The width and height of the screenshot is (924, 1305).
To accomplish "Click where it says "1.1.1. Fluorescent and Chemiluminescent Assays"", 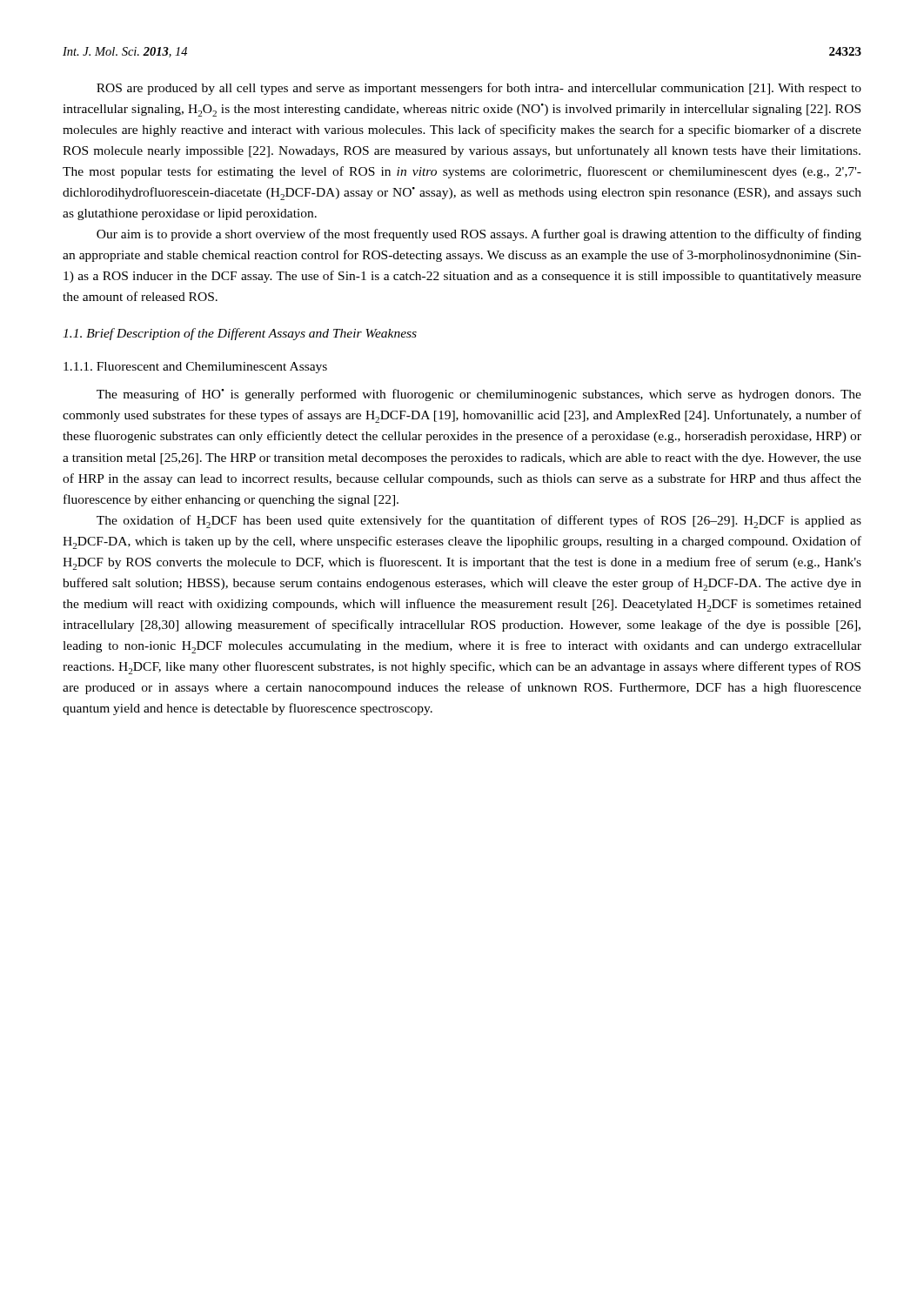I will click(195, 366).
